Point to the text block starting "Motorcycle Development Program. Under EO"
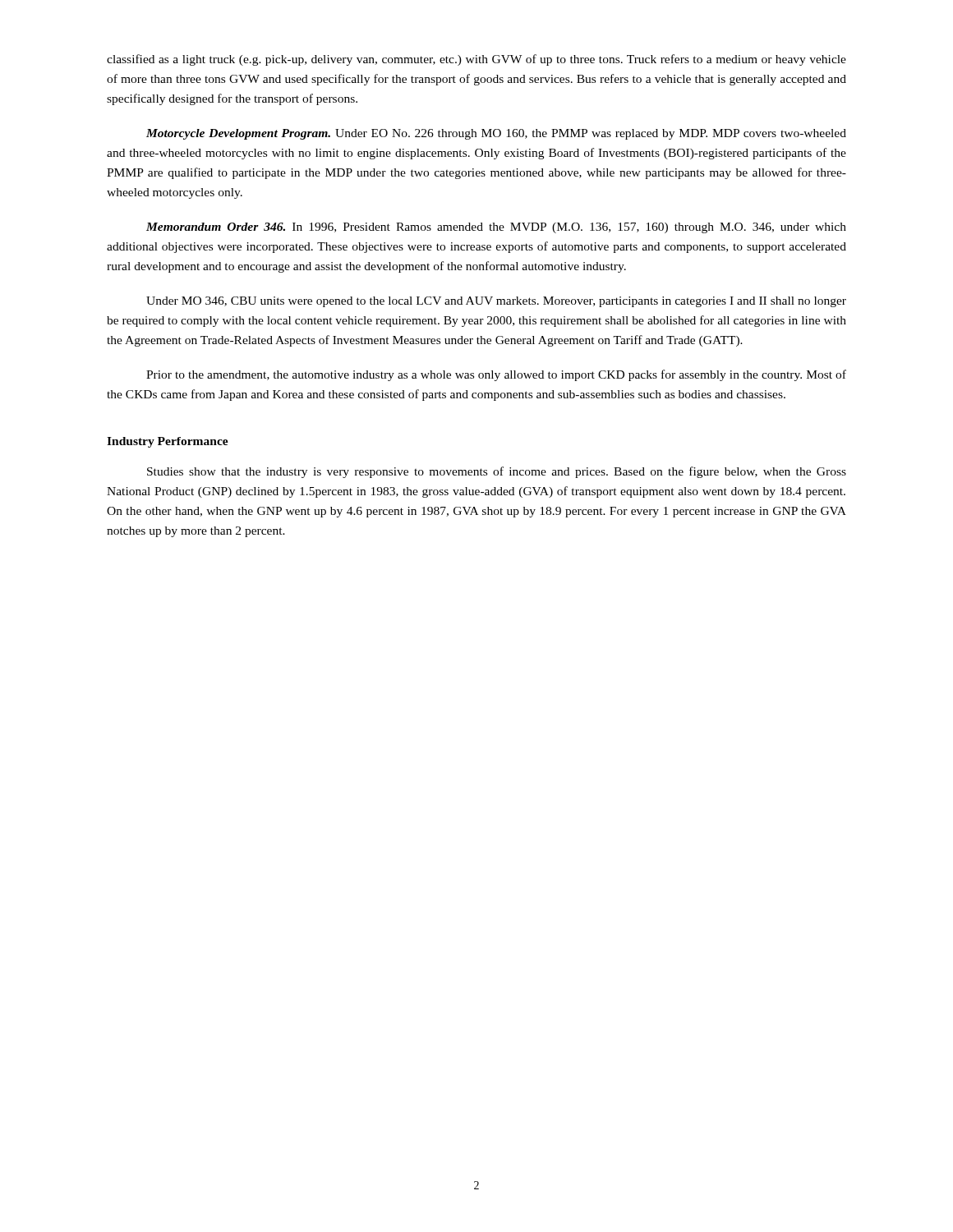The height and width of the screenshot is (1232, 953). (x=476, y=162)
